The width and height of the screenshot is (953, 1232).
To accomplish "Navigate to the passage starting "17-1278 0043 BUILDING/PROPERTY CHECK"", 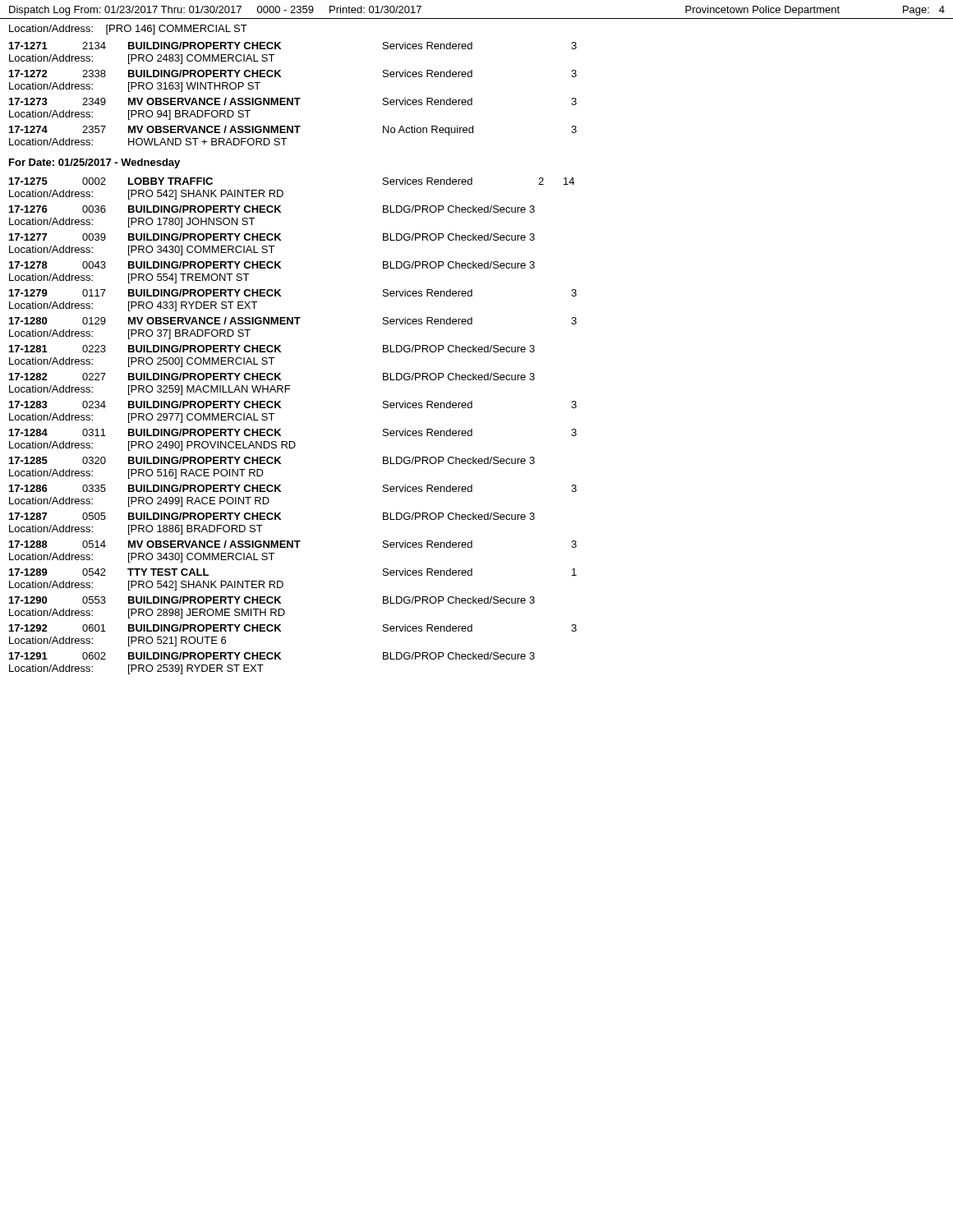I will click(x=476, y=271).
